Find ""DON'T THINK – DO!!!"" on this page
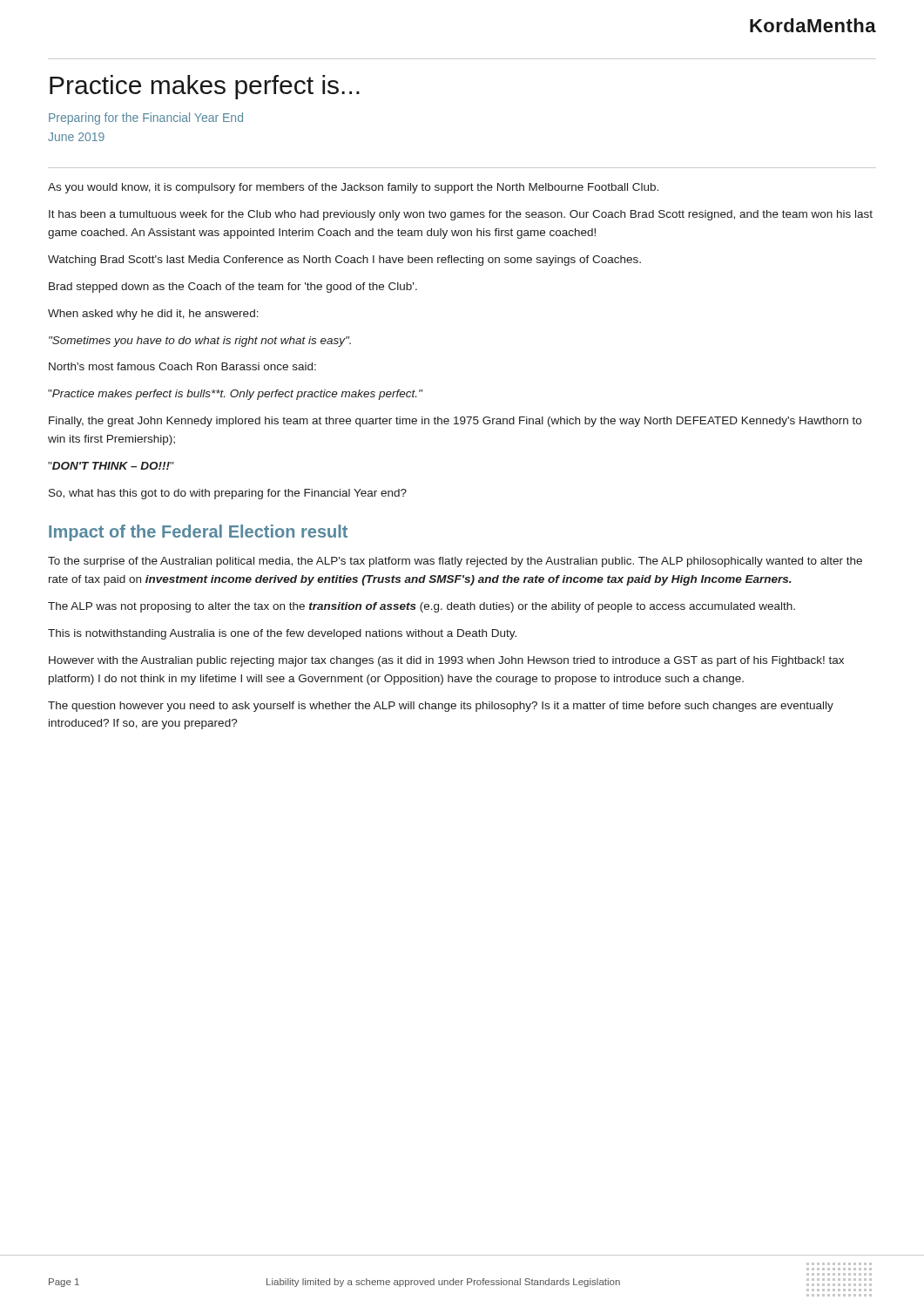The height and width of the screenshot is (1307, 924). 111,466
